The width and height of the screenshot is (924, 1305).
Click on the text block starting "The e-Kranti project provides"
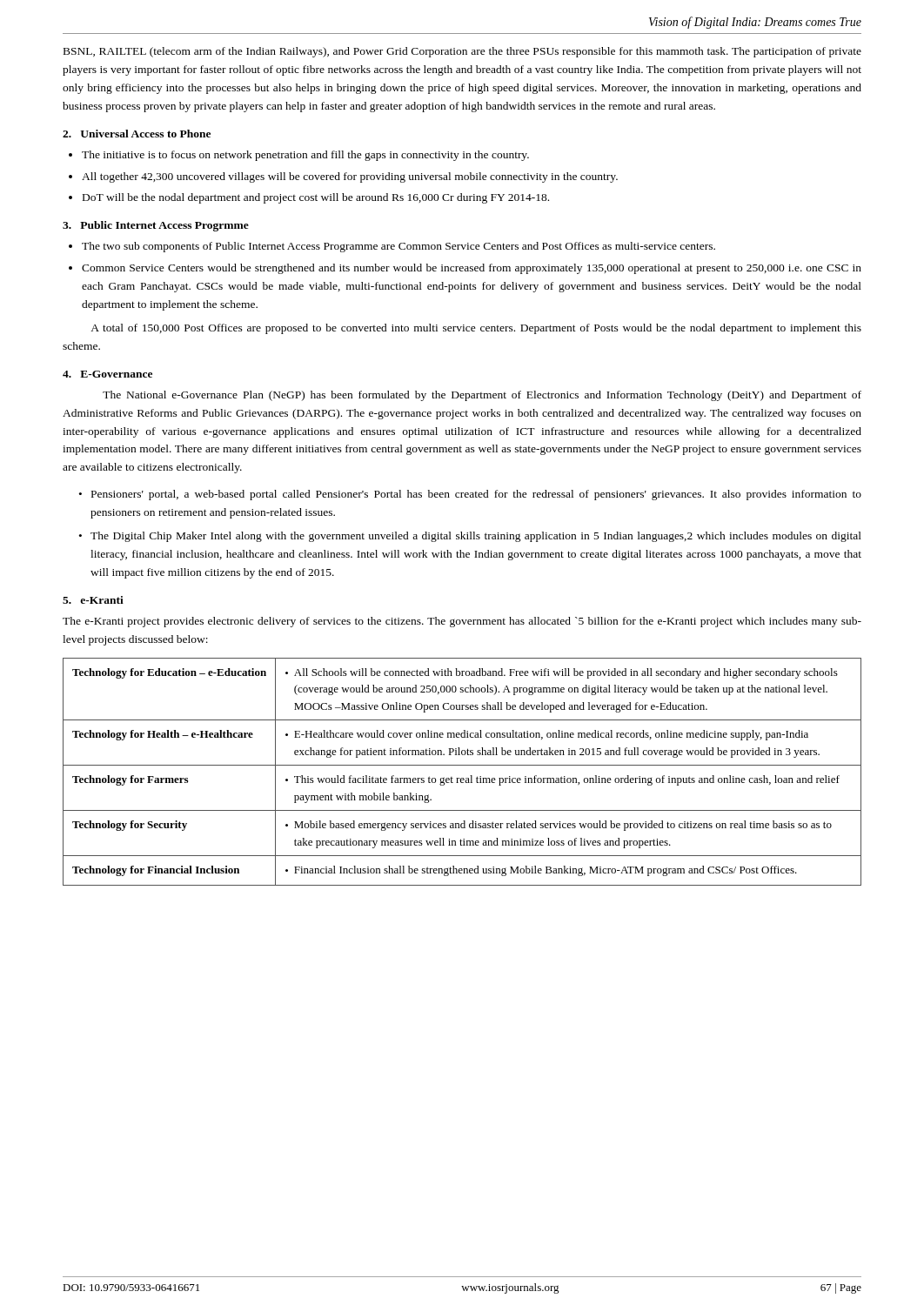(x=462, y=630)
